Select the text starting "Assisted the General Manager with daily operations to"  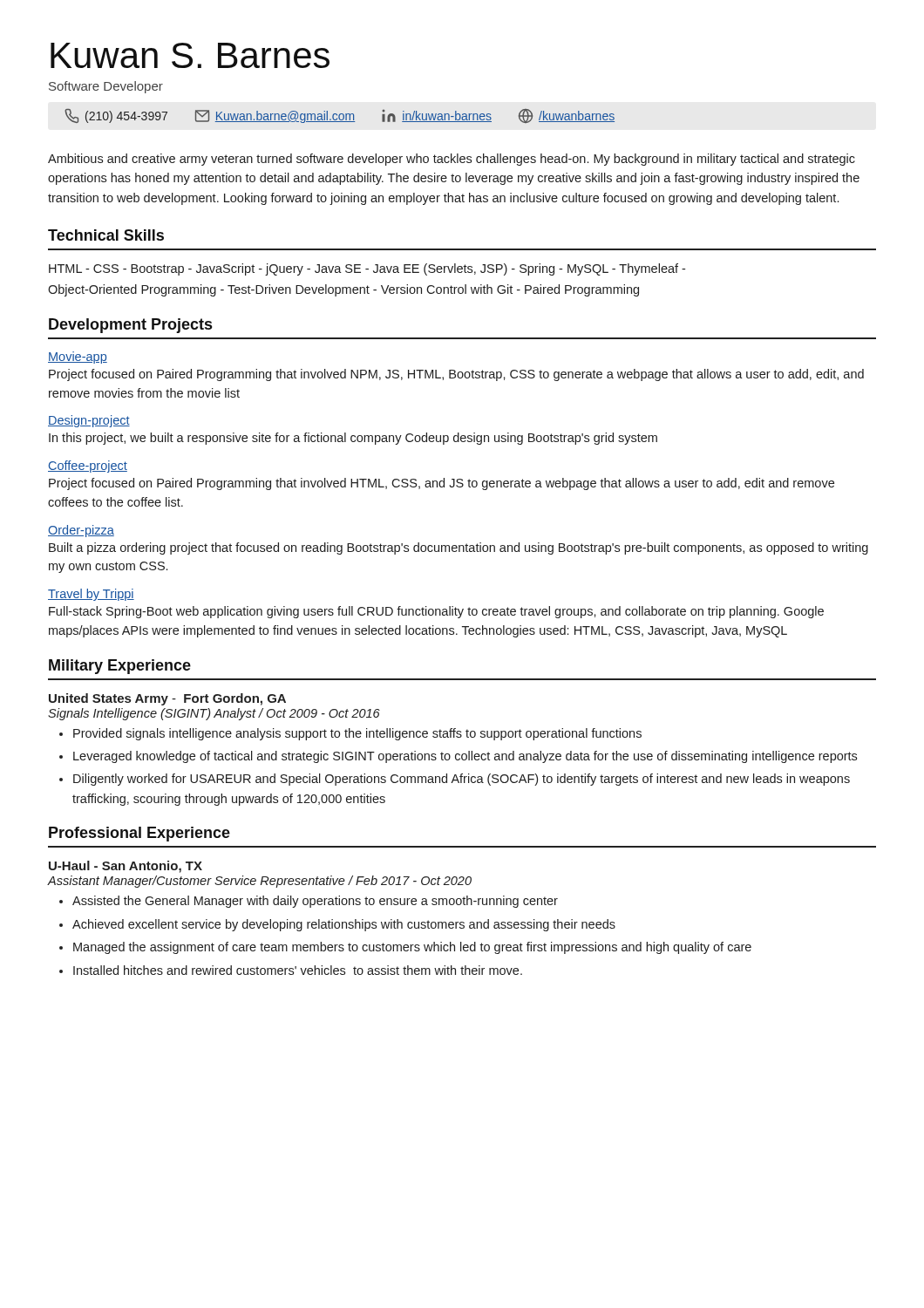315,901
